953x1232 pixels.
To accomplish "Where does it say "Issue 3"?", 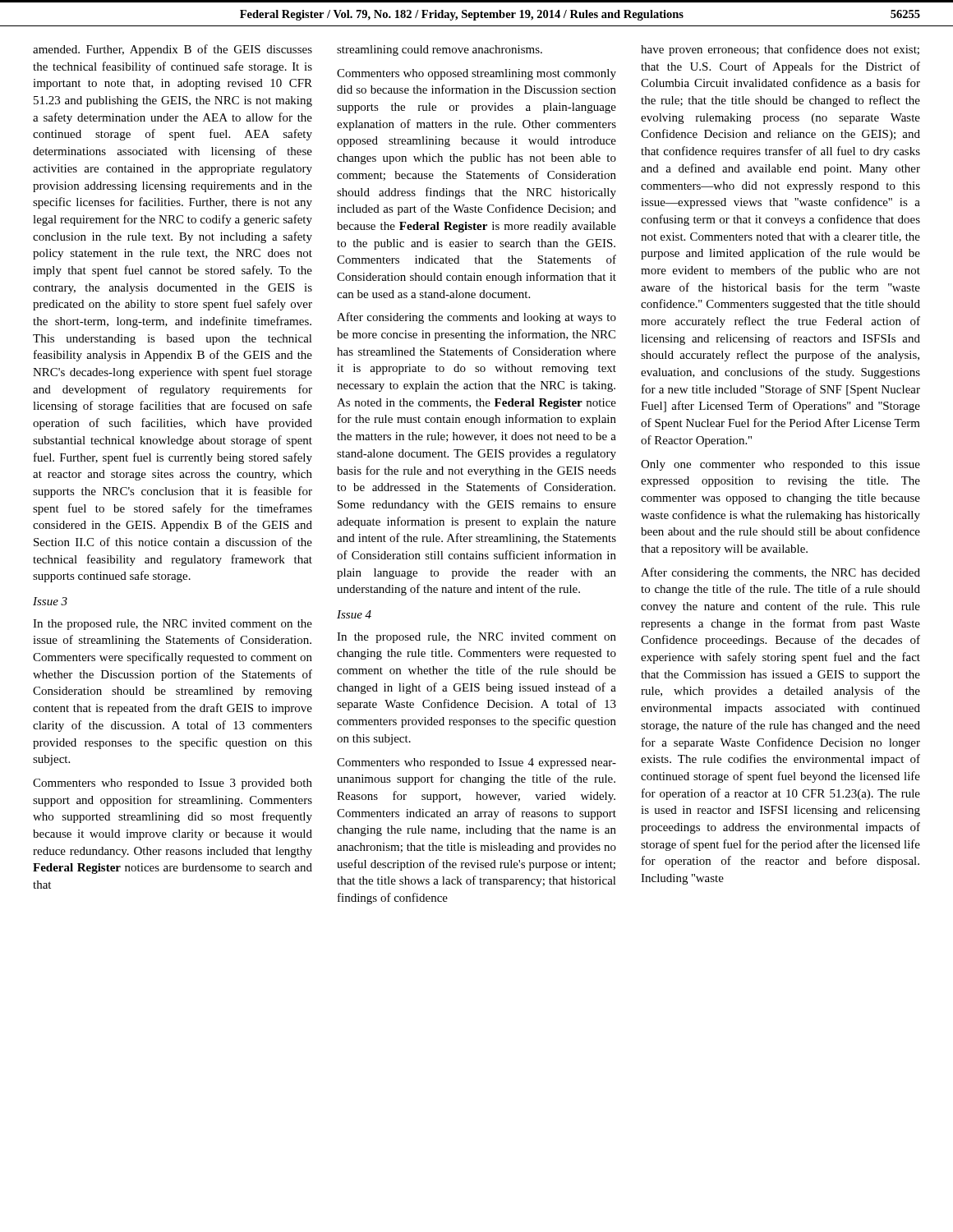I will coord(50,601).
